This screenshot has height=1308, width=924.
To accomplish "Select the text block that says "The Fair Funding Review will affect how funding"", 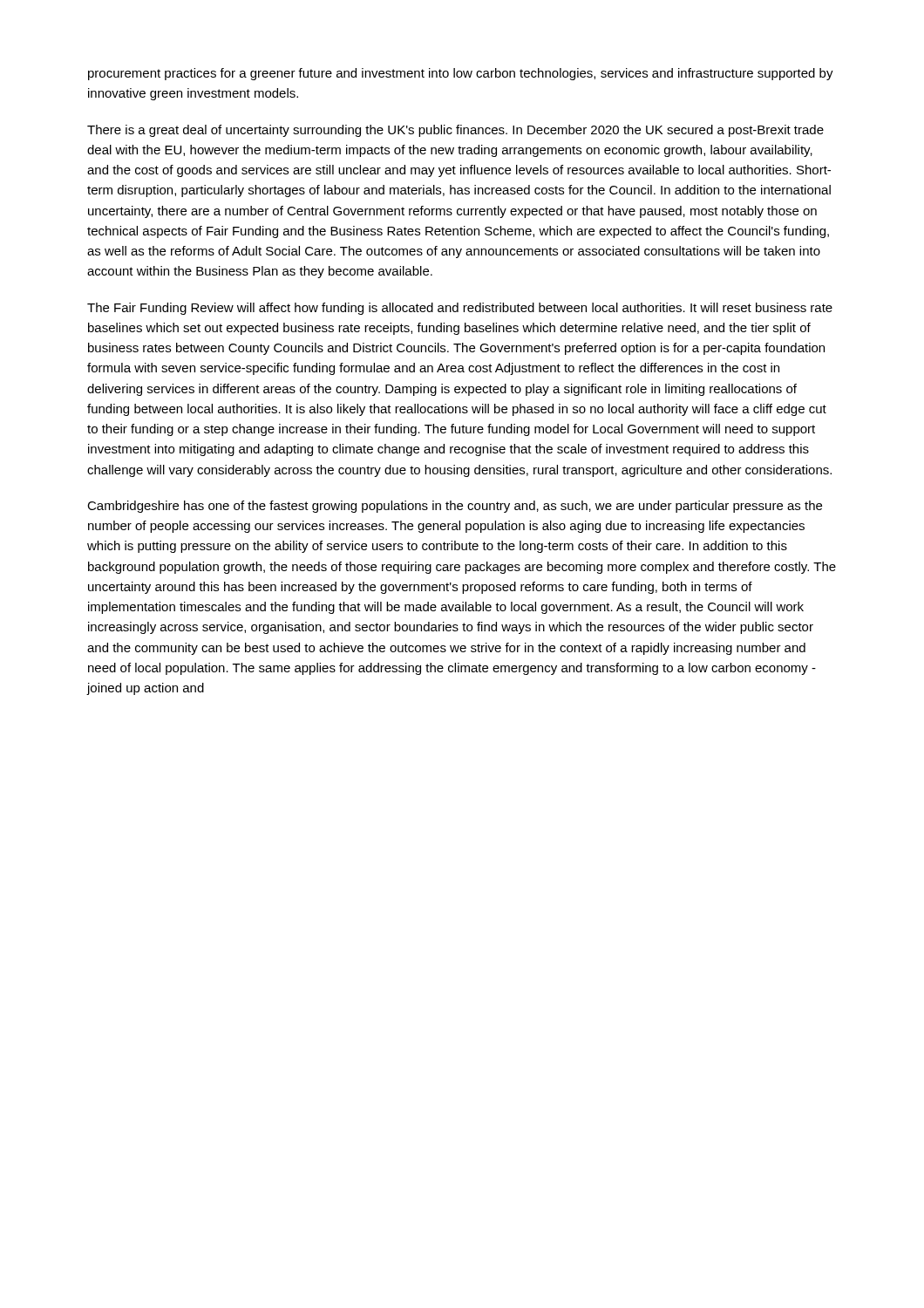I will [460, 388].
